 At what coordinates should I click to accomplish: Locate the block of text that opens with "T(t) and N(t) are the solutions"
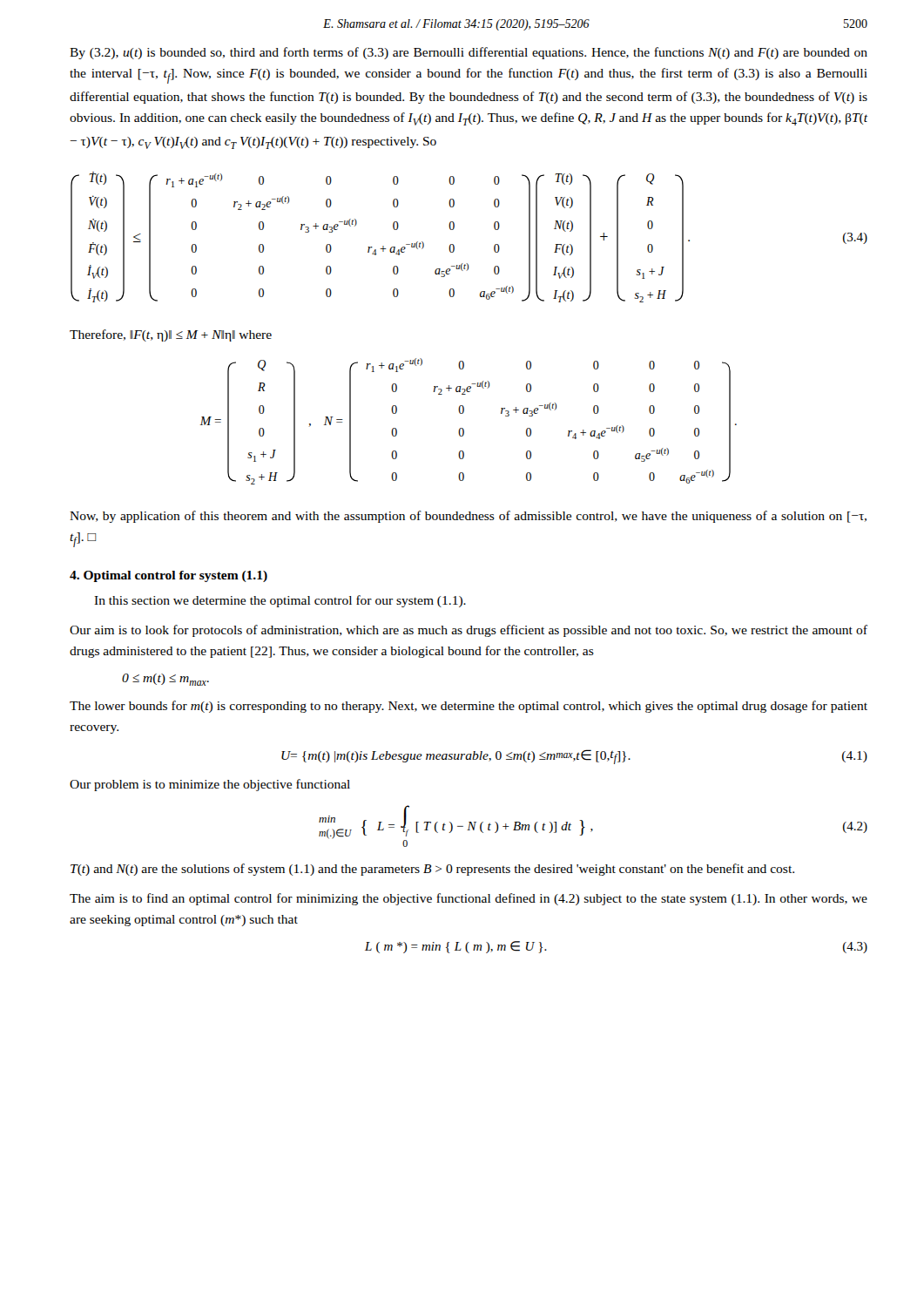tap(469, 894)
